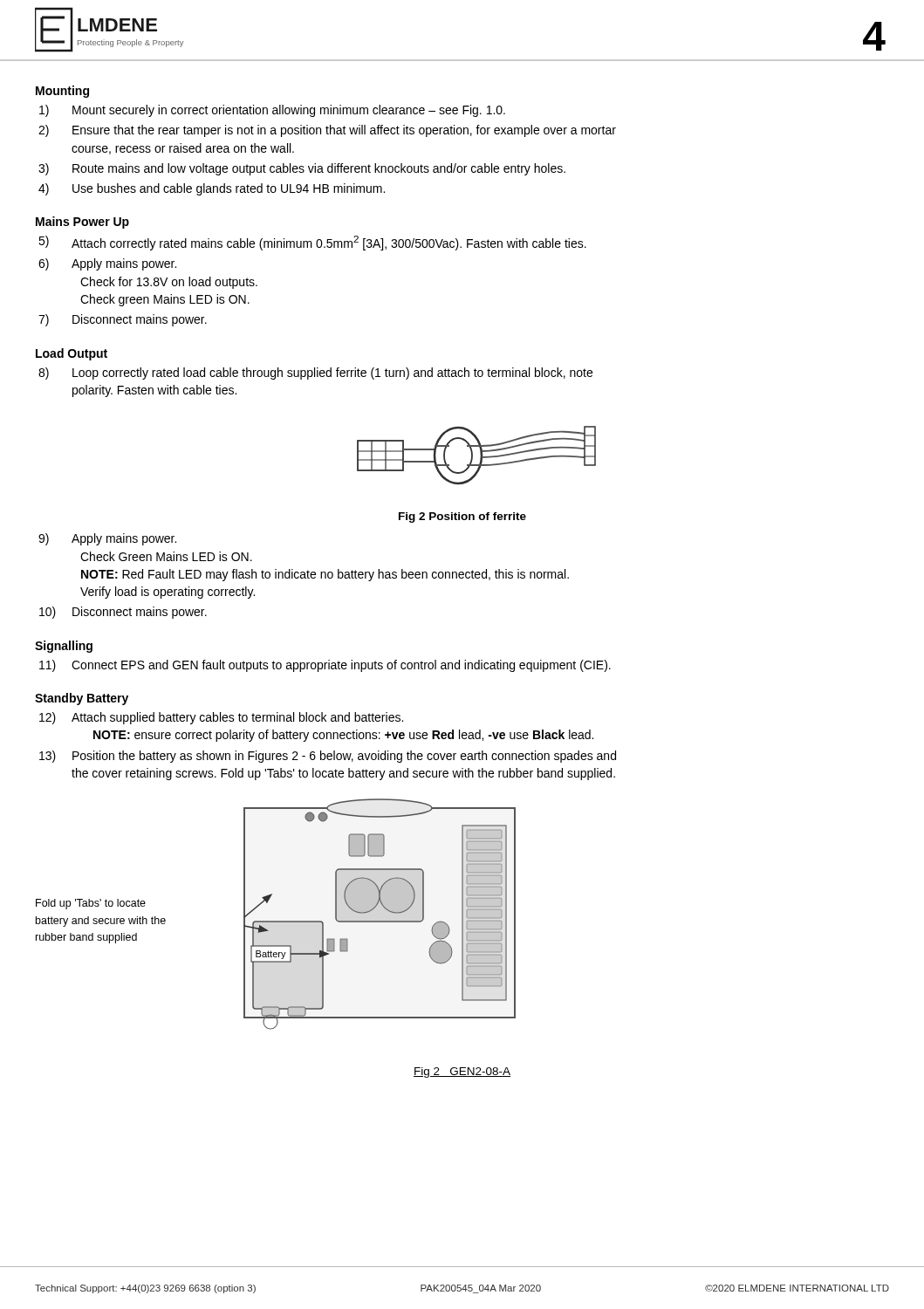Find the list item that says "13) Position the"

tap(462, 764)
